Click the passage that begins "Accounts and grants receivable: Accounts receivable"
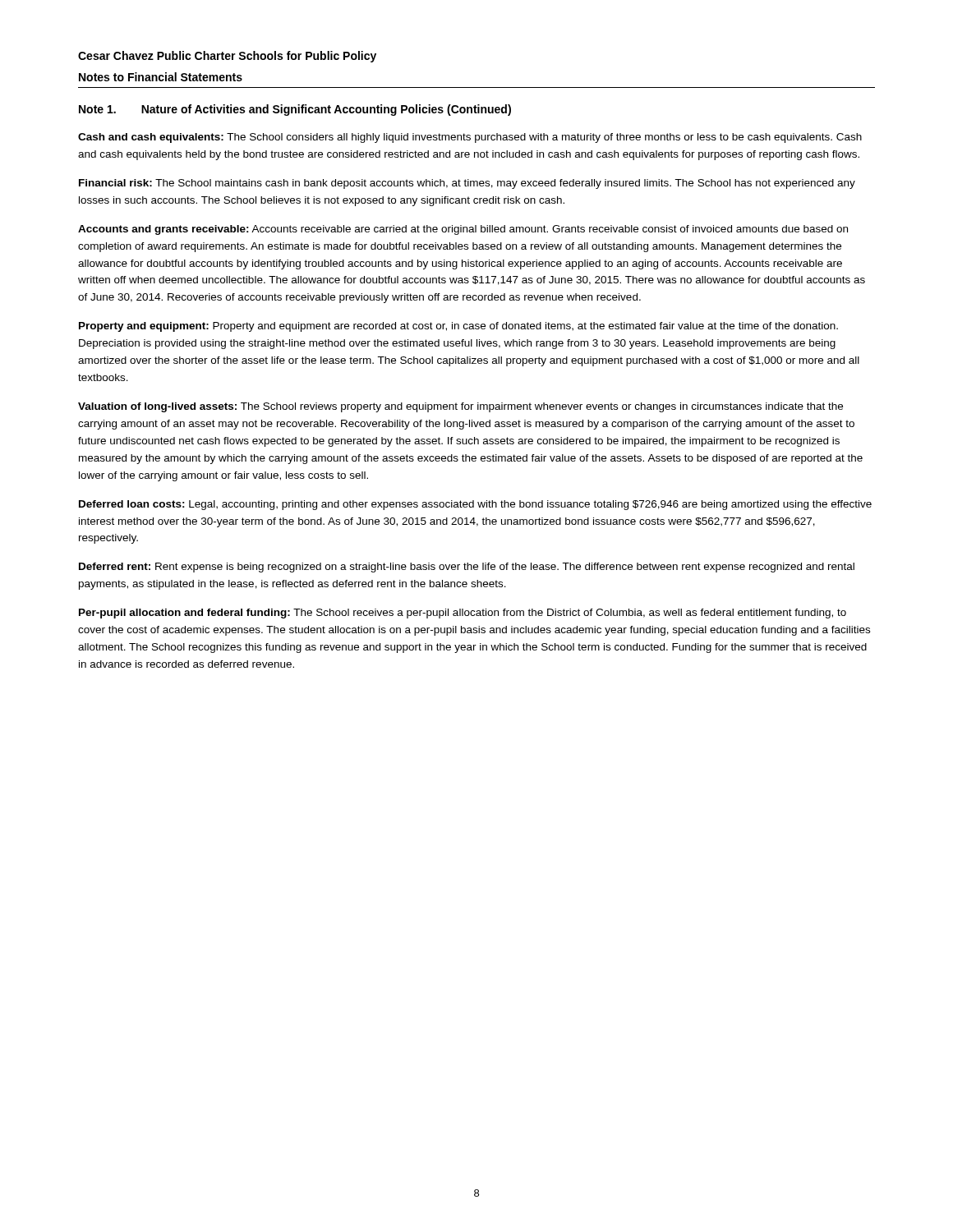Screen dimensions: 1232x953 (472, 263)
